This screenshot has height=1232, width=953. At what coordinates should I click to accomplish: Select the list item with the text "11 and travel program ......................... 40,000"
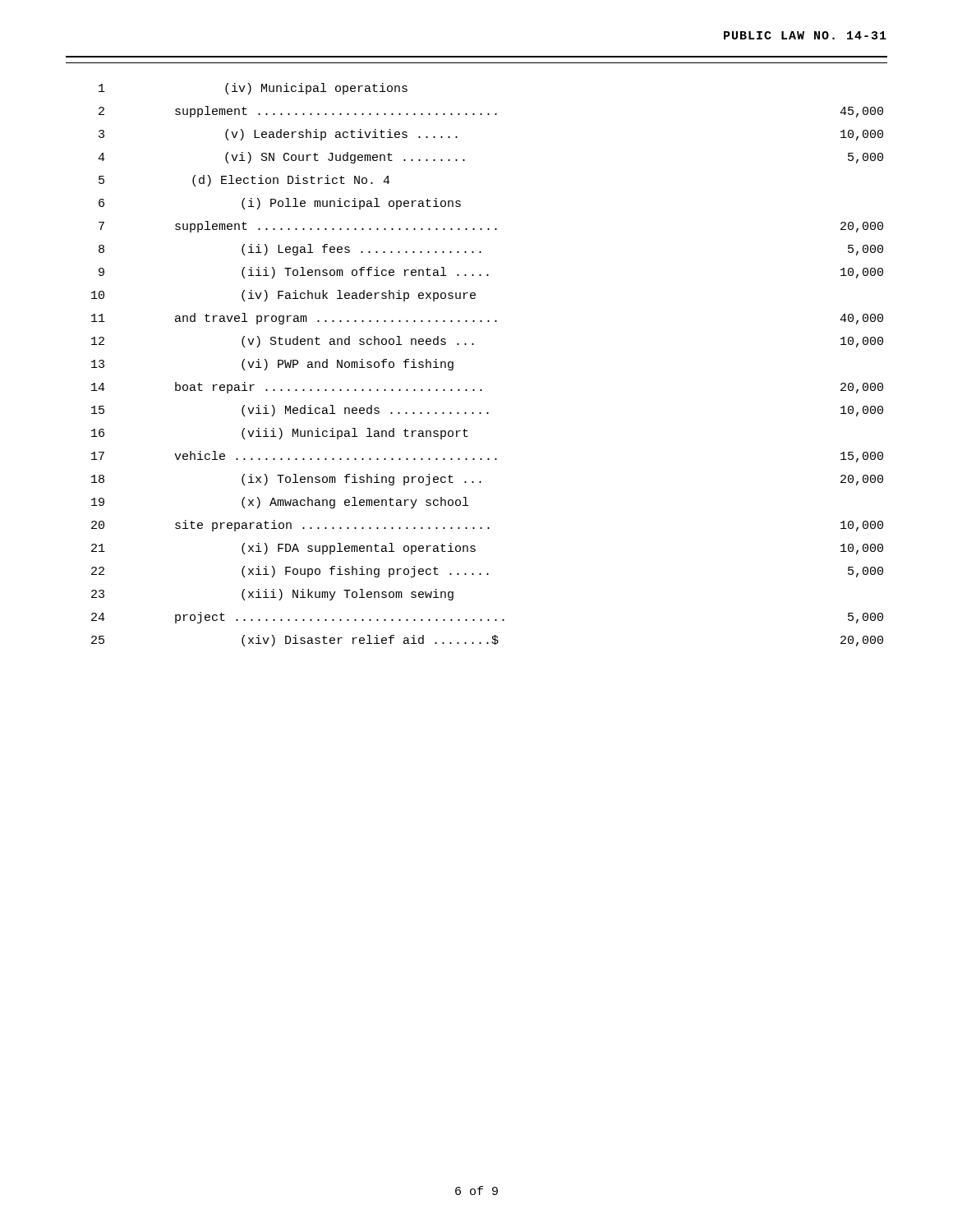tap(476, 319)
